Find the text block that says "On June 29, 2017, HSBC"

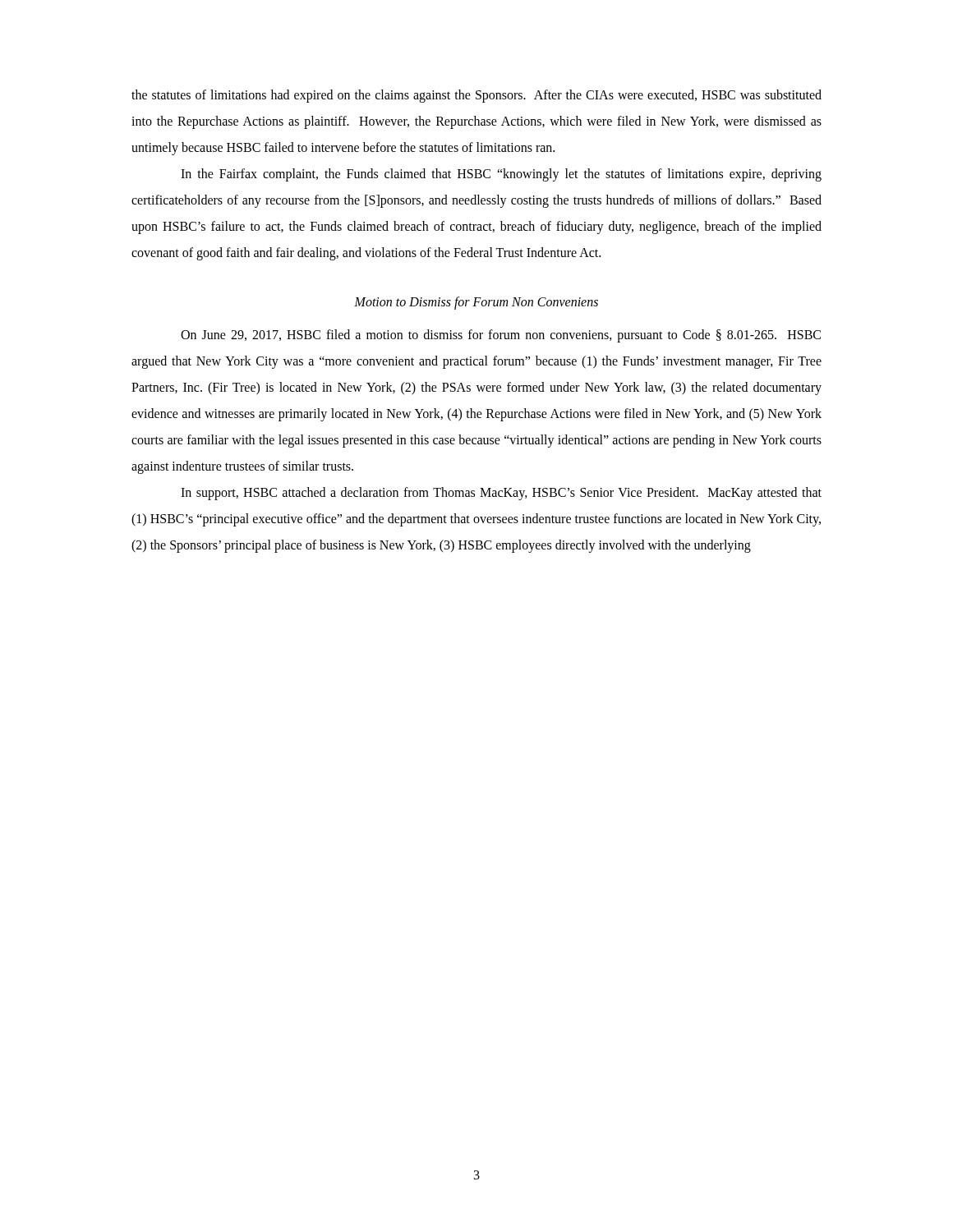[476, 400]
